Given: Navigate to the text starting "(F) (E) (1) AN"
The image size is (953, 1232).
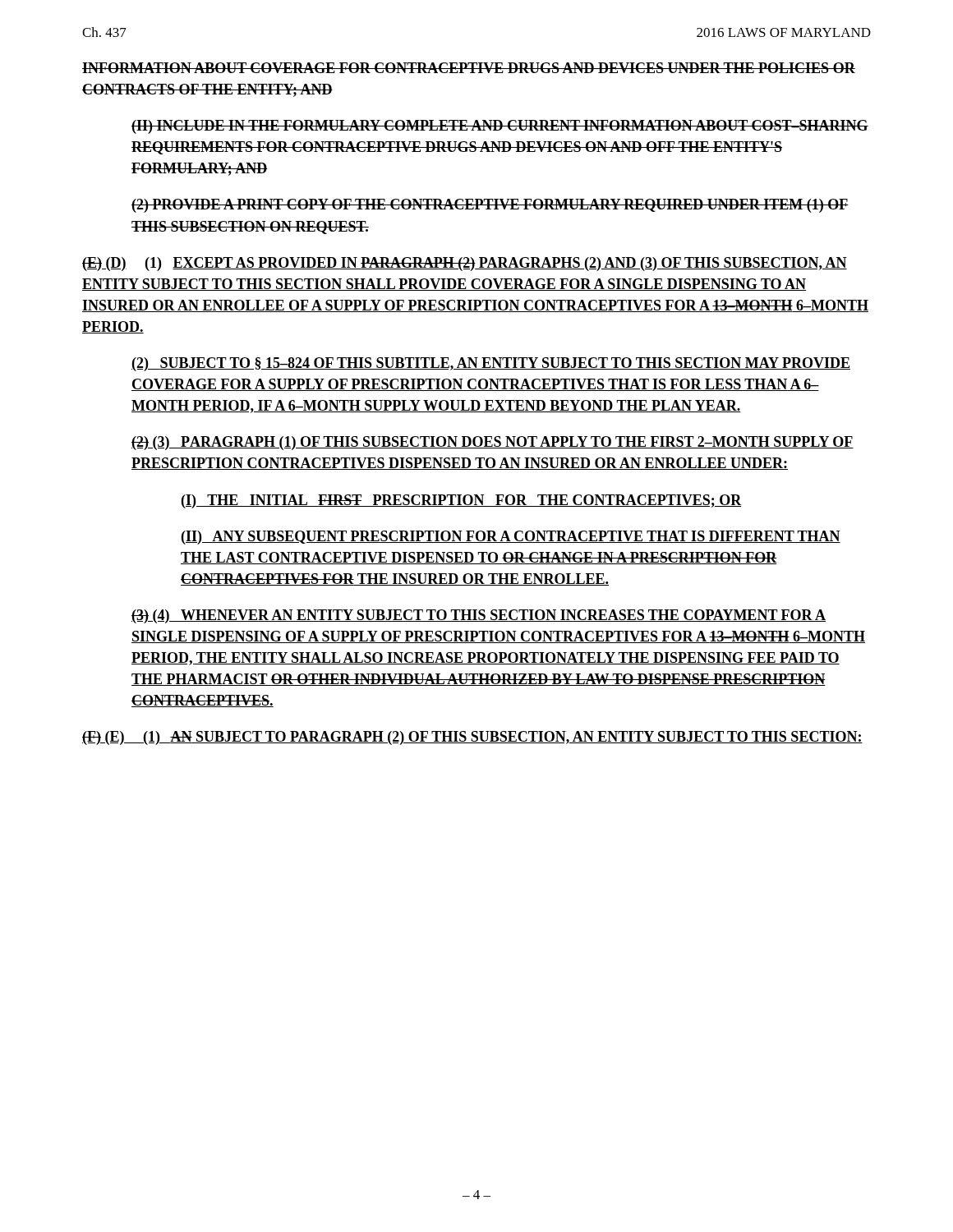Looking at the screenshot, I should (x=476, y=737).
